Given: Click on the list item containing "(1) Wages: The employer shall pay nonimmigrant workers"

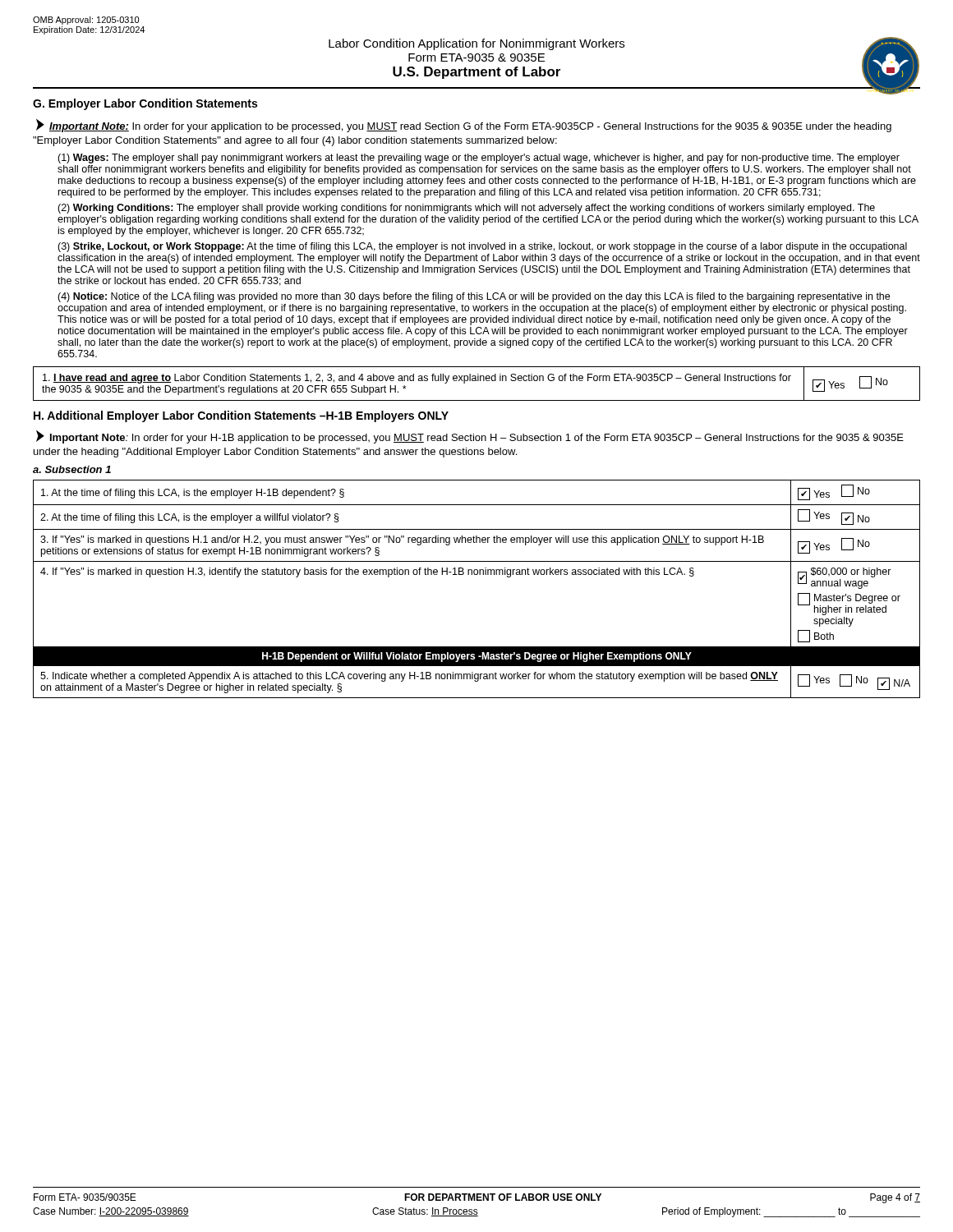Looking at the screenshot, I should coord(487,175).
